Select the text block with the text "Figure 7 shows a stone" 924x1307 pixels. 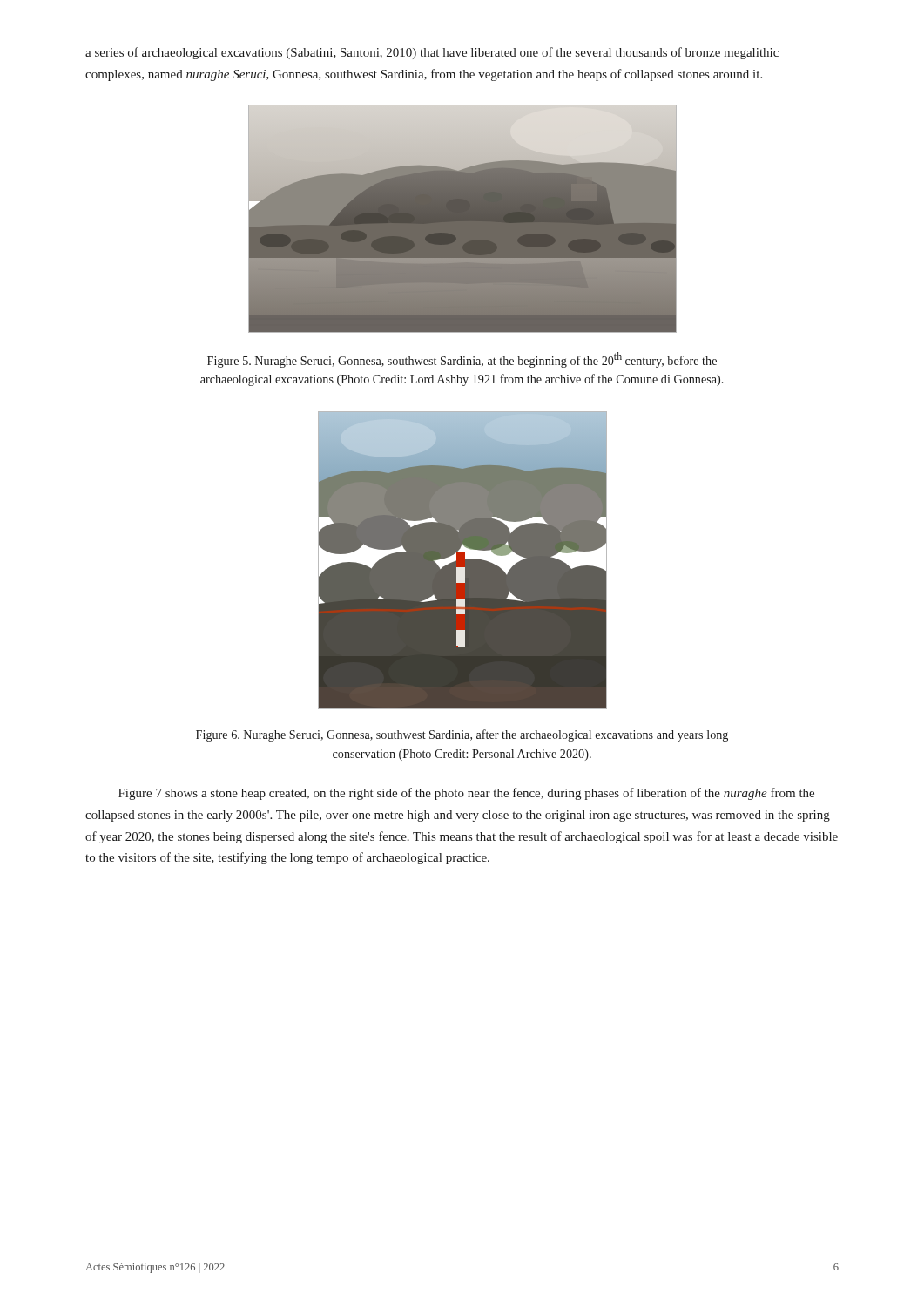[x=462, y=826]
